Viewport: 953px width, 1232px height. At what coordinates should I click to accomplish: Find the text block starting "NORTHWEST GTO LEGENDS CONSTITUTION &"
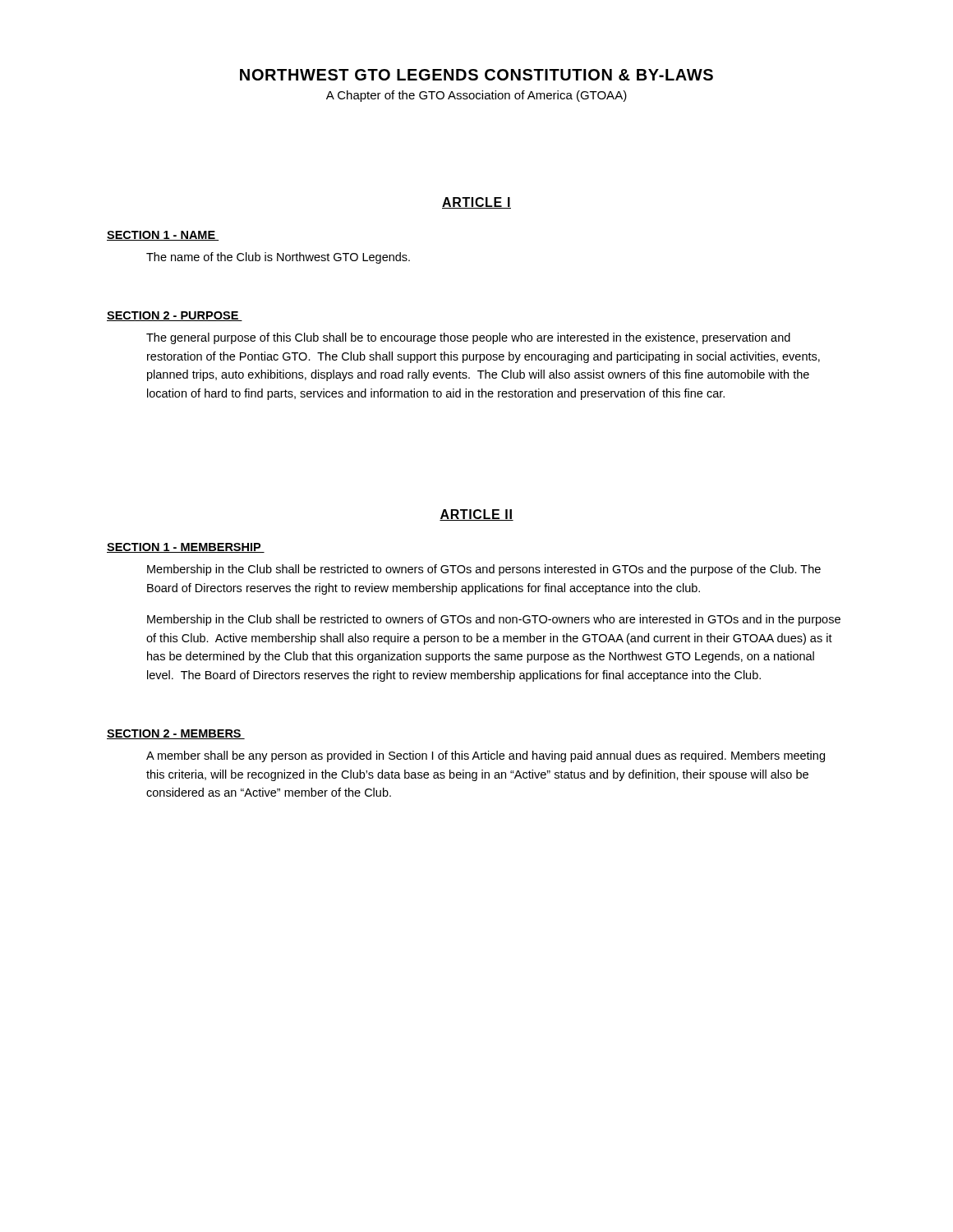point(476,84)
